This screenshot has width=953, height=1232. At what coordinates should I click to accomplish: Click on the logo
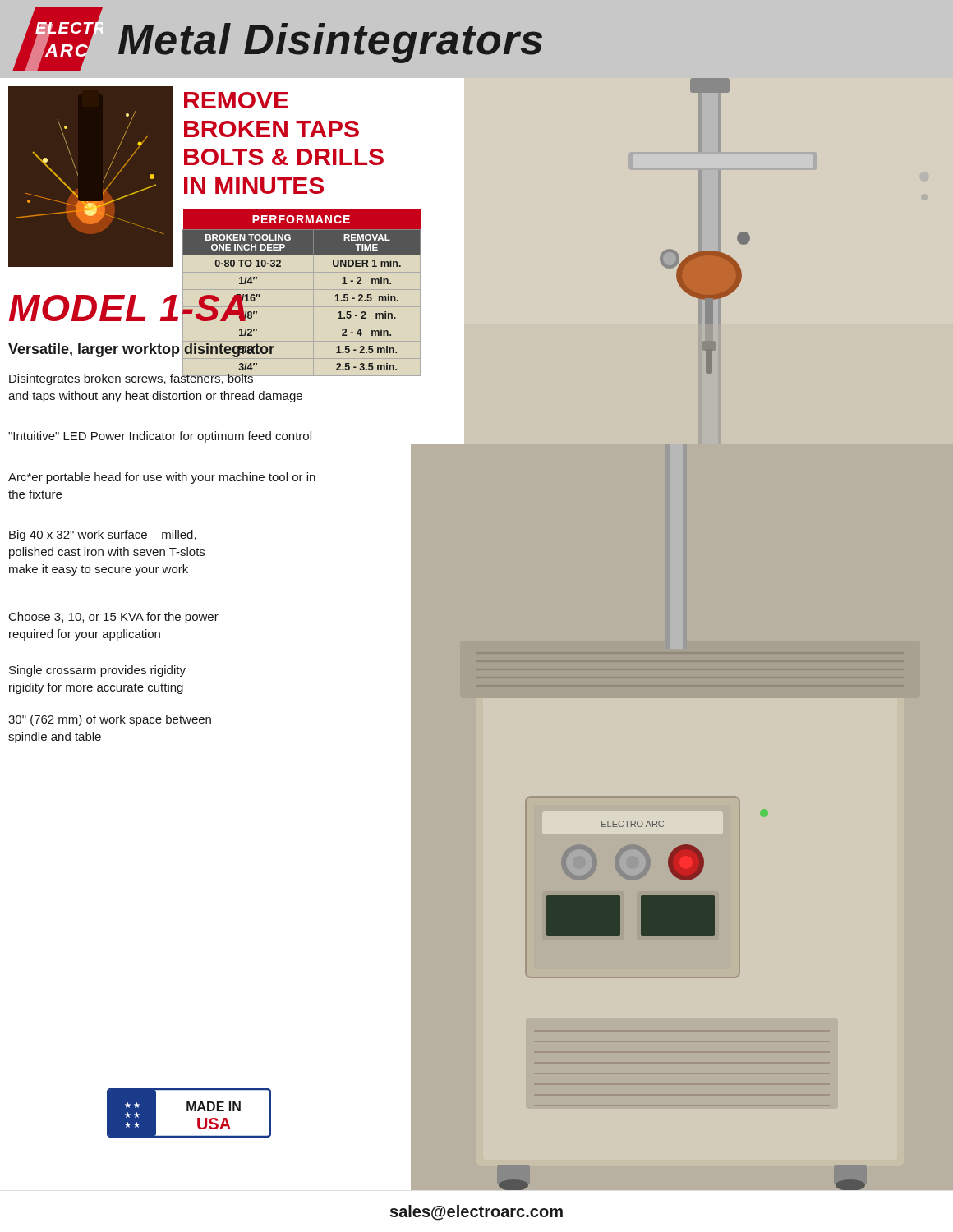189,1113
